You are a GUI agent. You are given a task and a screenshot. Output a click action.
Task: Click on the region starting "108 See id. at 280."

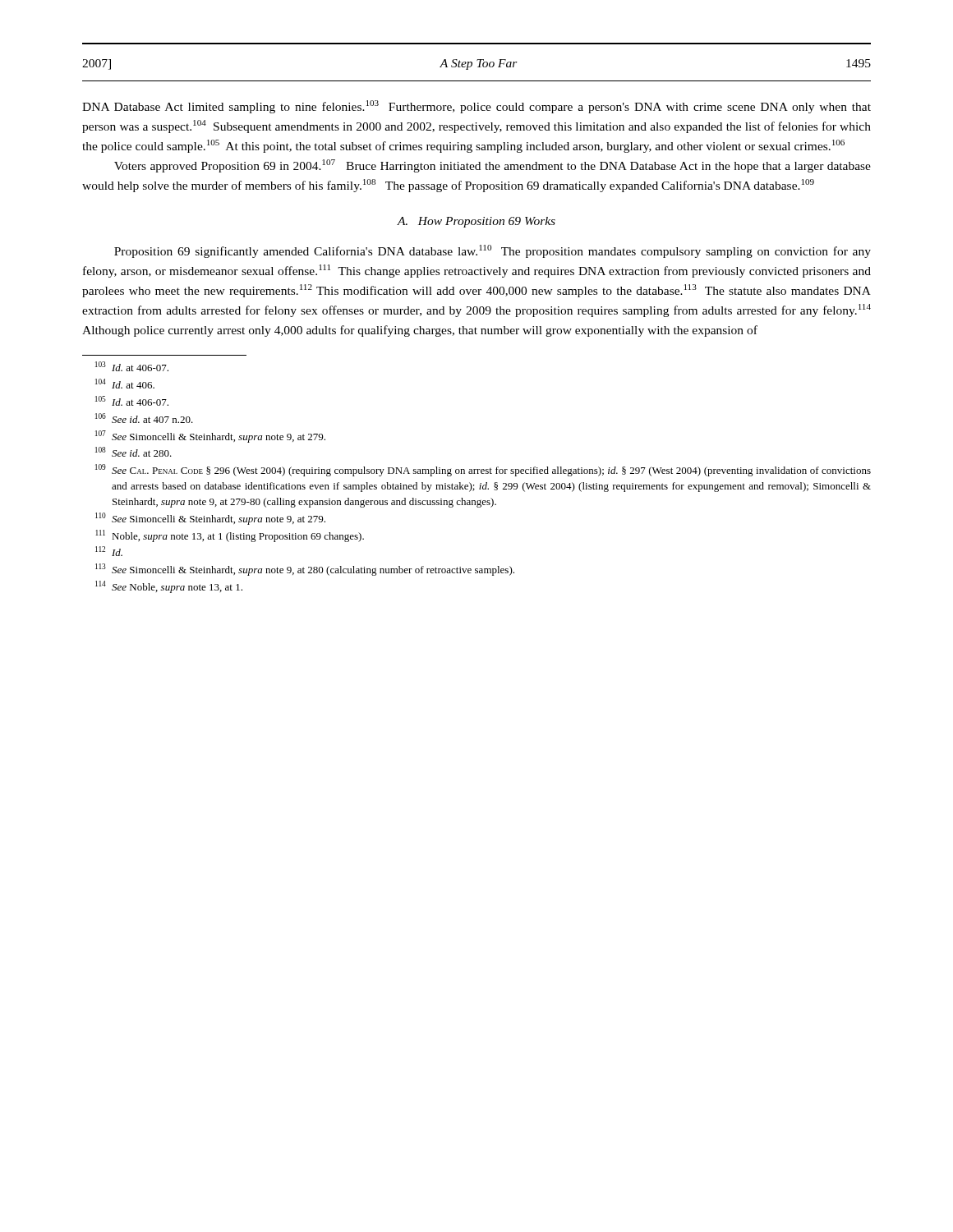pyautogui.click(x=134, y=452)
